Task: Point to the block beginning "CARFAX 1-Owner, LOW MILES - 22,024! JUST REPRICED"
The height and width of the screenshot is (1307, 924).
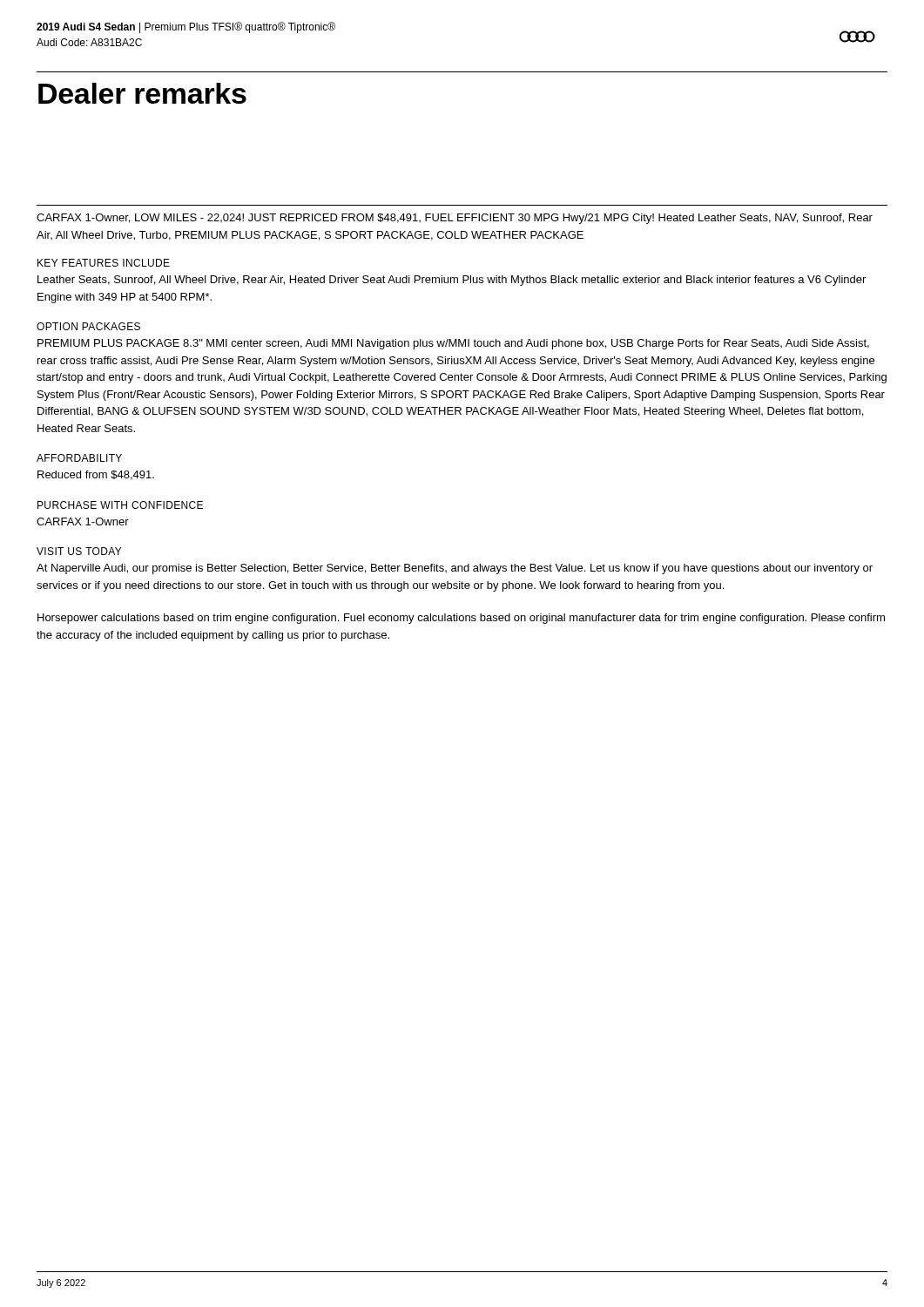Action: click(455, 226)
